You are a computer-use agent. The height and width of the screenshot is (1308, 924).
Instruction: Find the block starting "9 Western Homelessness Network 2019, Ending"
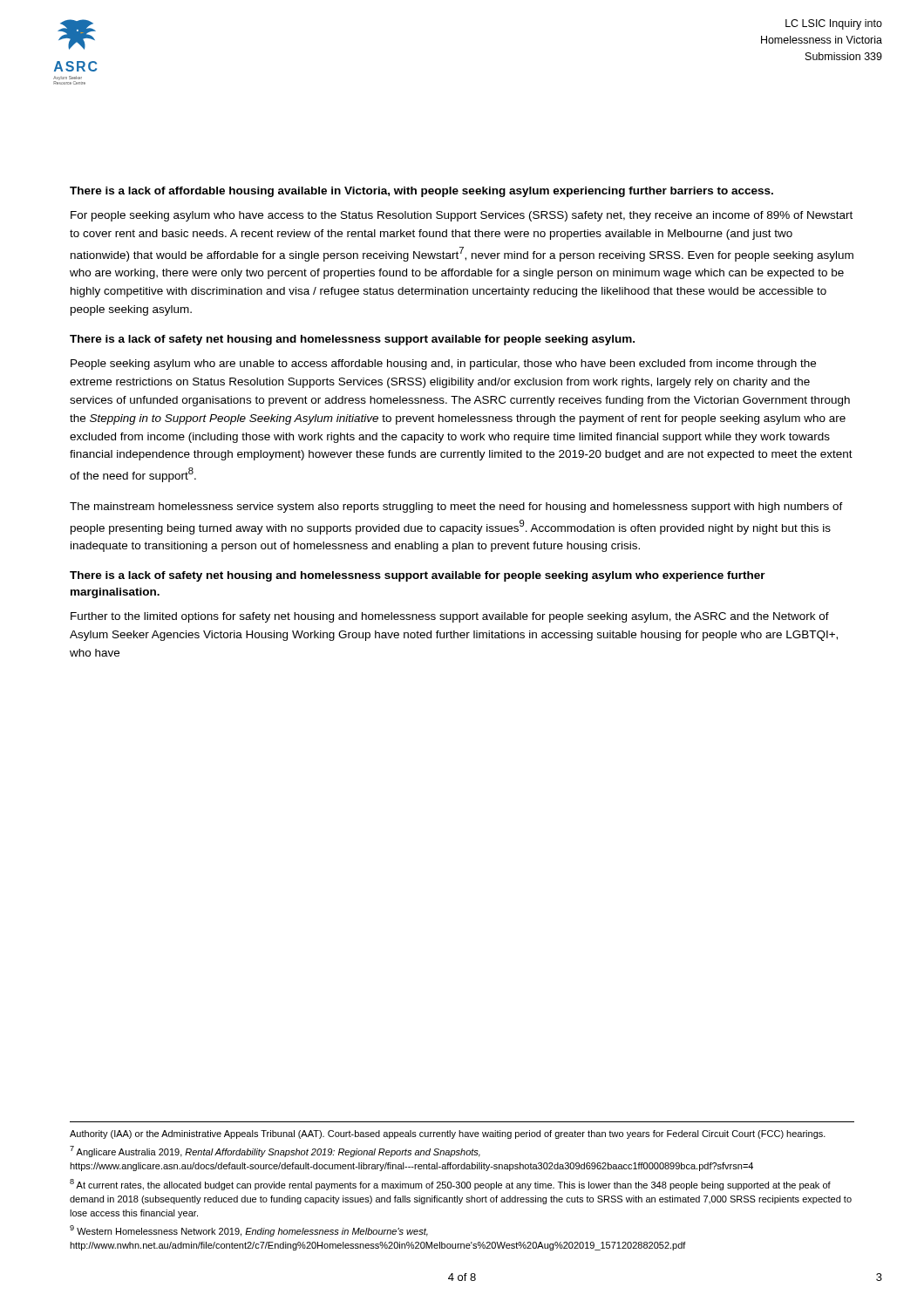(x=378, y=1237)
